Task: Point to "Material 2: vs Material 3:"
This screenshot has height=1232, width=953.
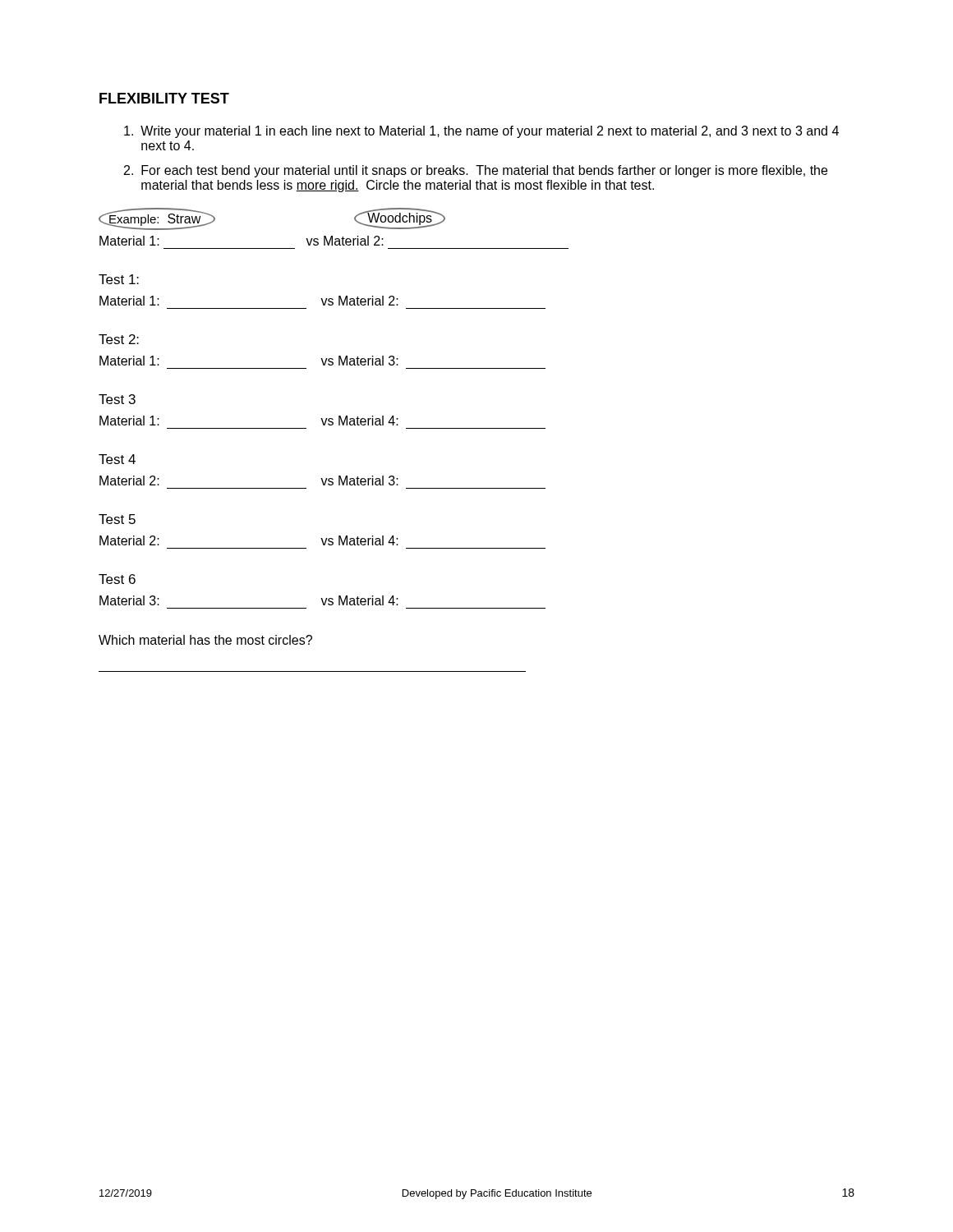Action: click(x=322, y=481)
